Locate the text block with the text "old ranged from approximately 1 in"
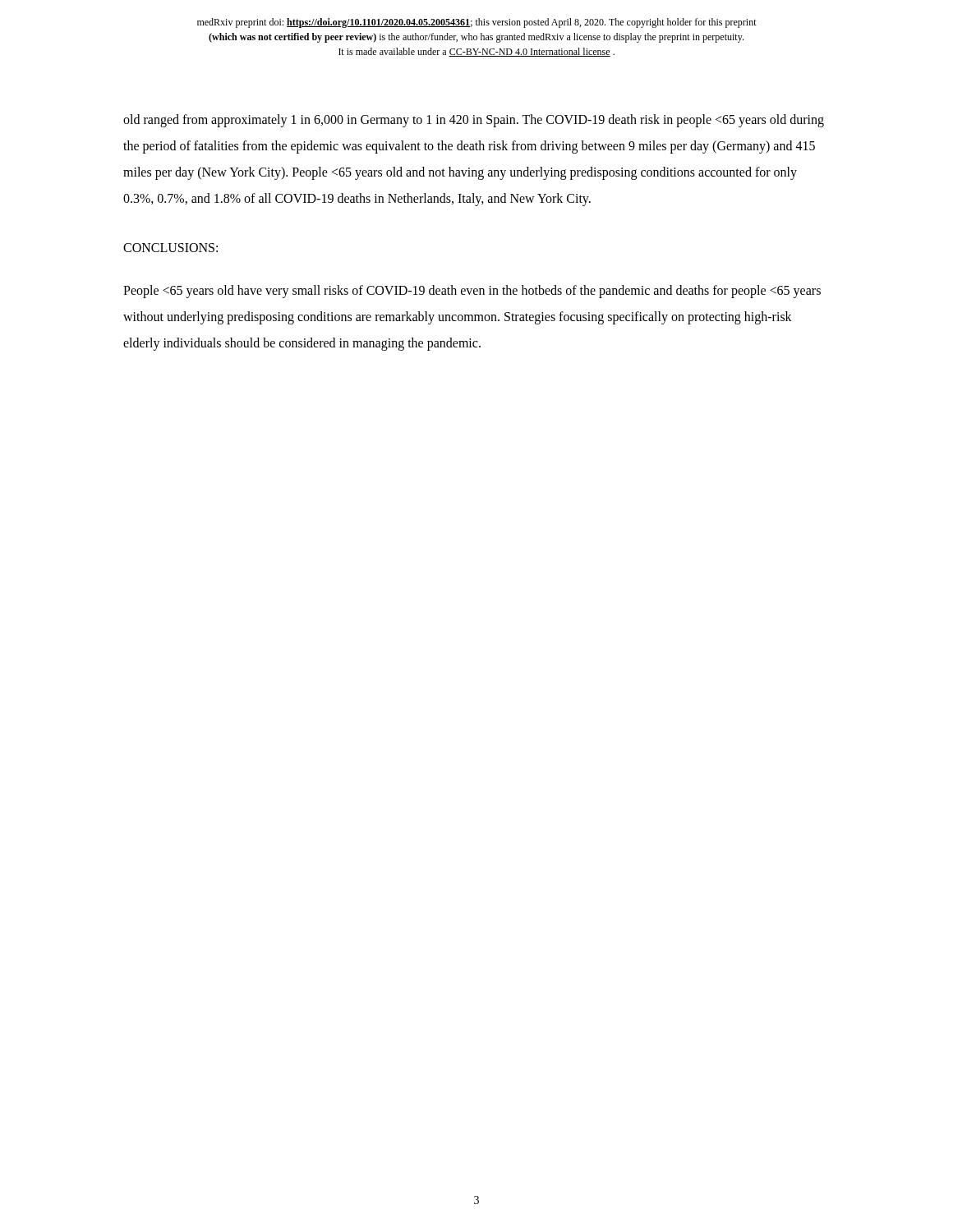Screen dimensions: 1232x953 click(x=474, y=159)
